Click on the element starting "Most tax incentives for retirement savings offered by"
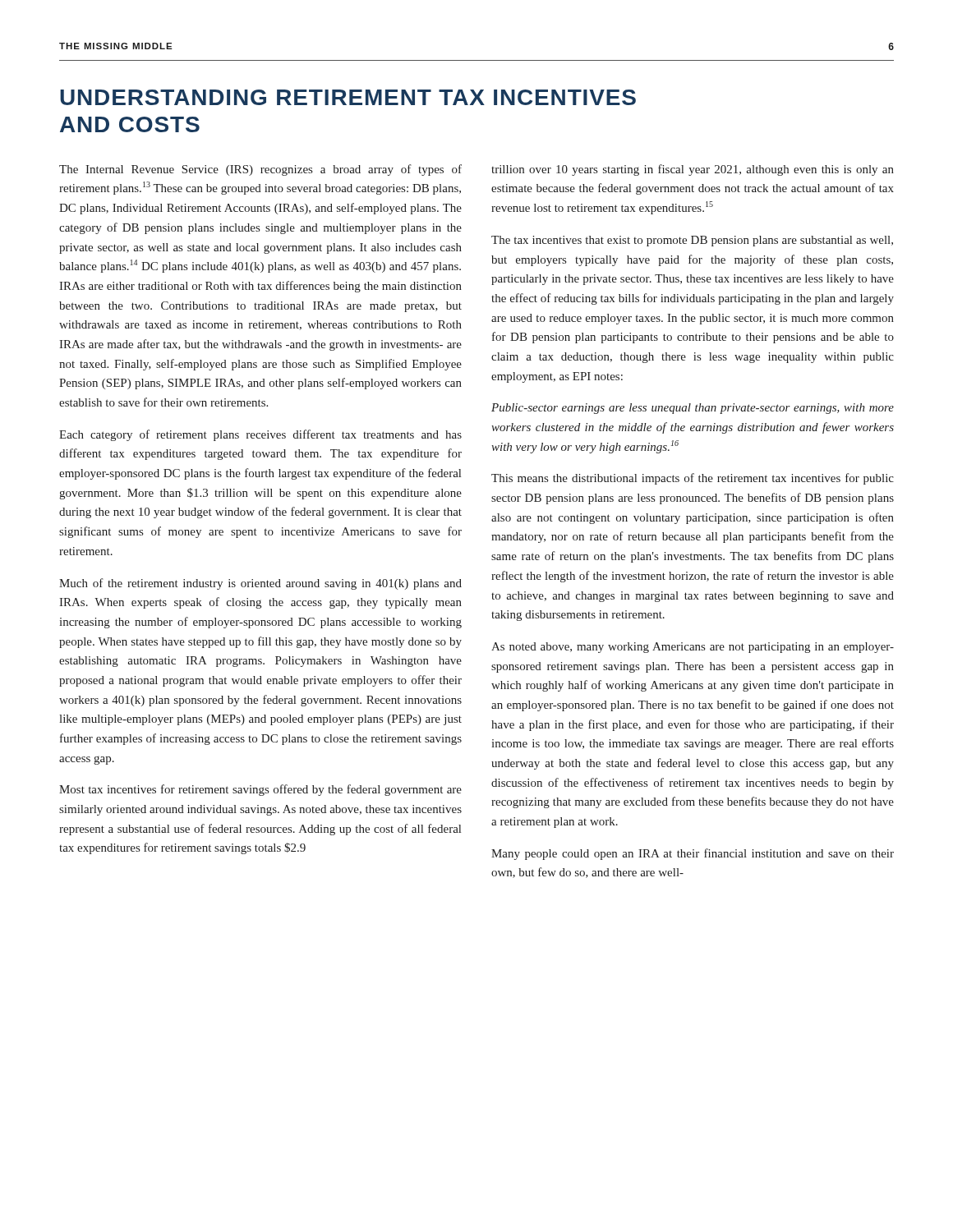953x1232 pixels. point(260,820)
